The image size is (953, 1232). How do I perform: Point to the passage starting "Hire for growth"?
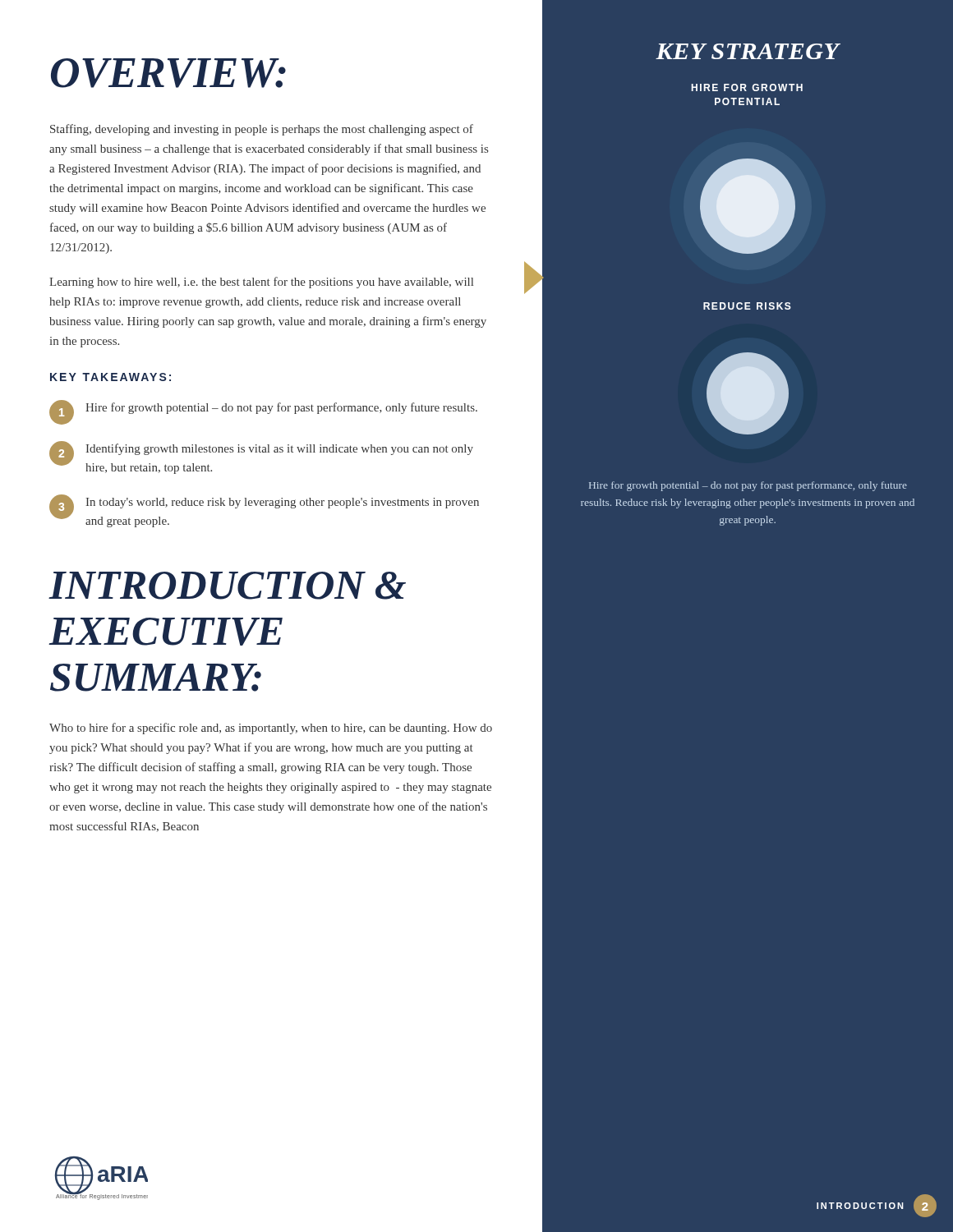click(748, 502)
